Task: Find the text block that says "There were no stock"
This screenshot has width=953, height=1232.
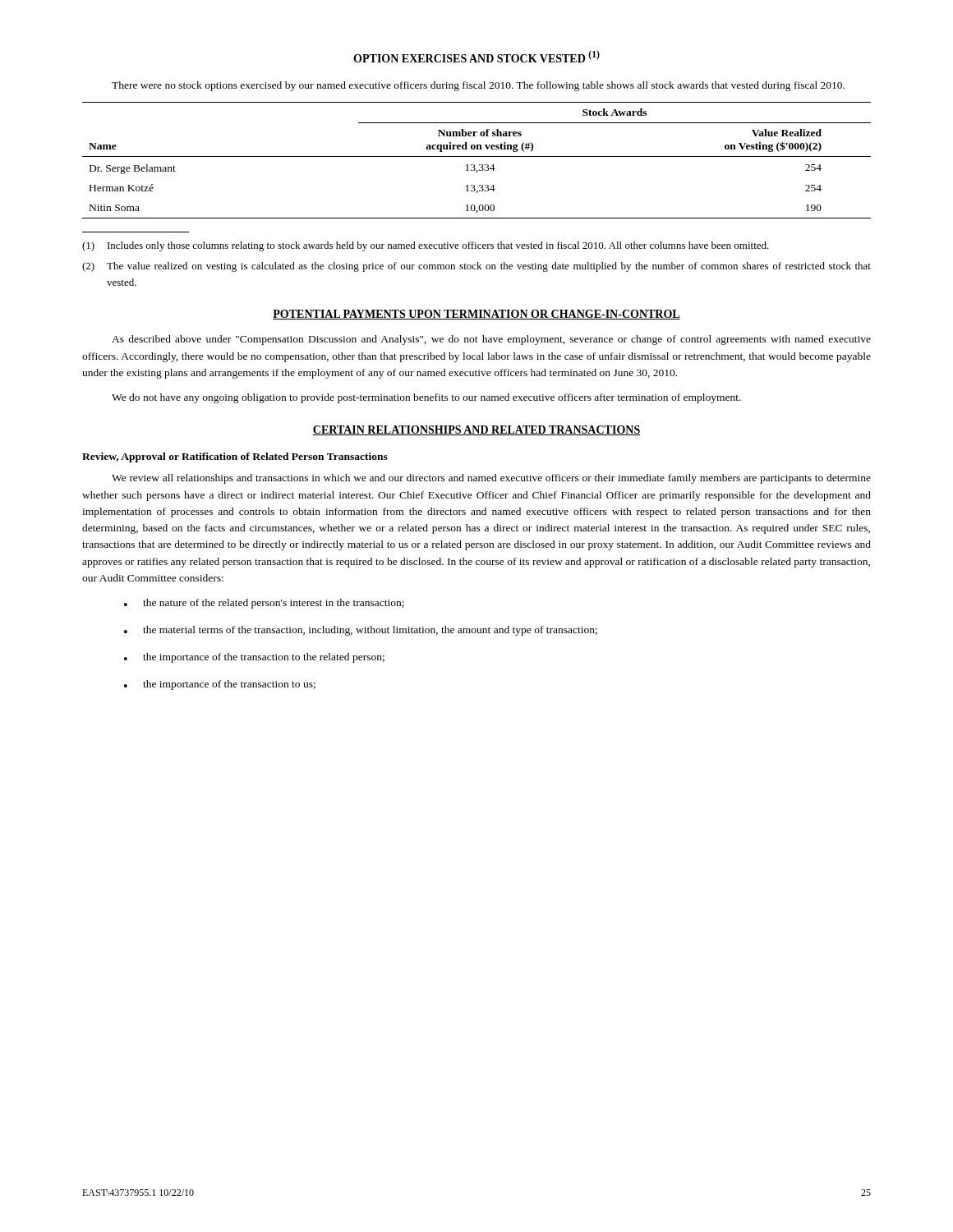Action: (479, 85)
